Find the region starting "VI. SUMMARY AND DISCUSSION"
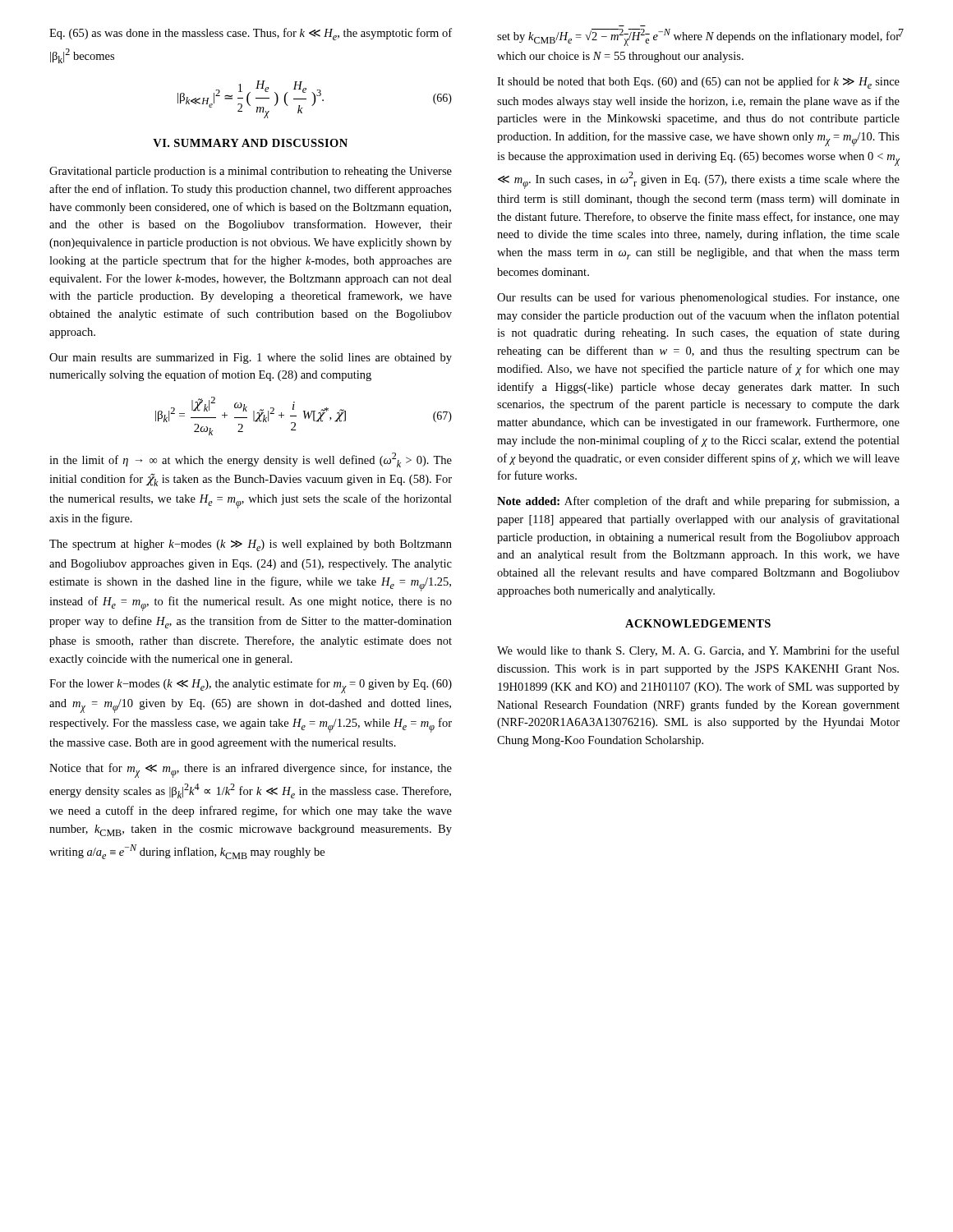The width and height of the screenshot is (953, 1232). click(251, 144)
